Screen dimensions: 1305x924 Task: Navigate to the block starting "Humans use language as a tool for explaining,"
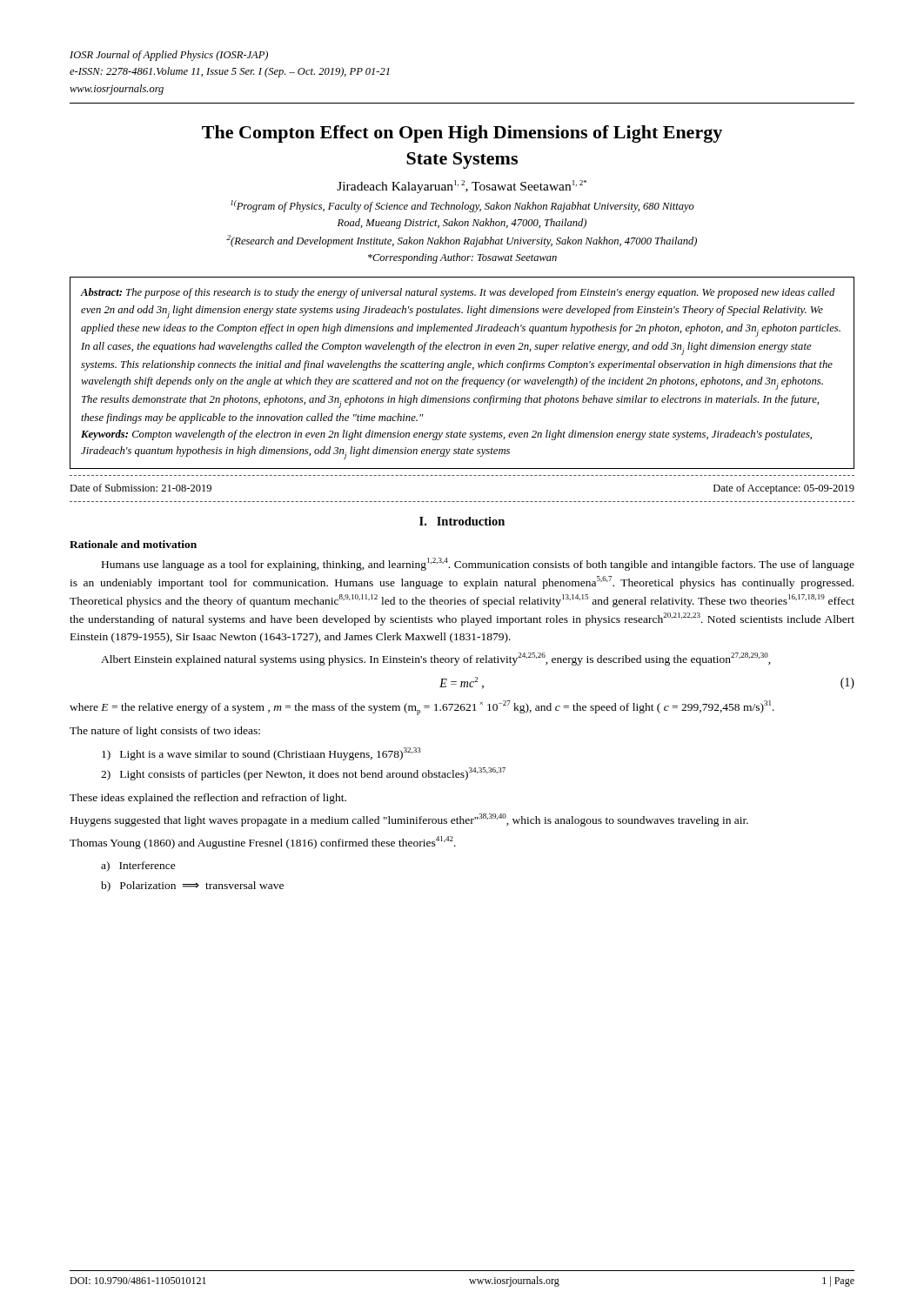tap(462, 612)
